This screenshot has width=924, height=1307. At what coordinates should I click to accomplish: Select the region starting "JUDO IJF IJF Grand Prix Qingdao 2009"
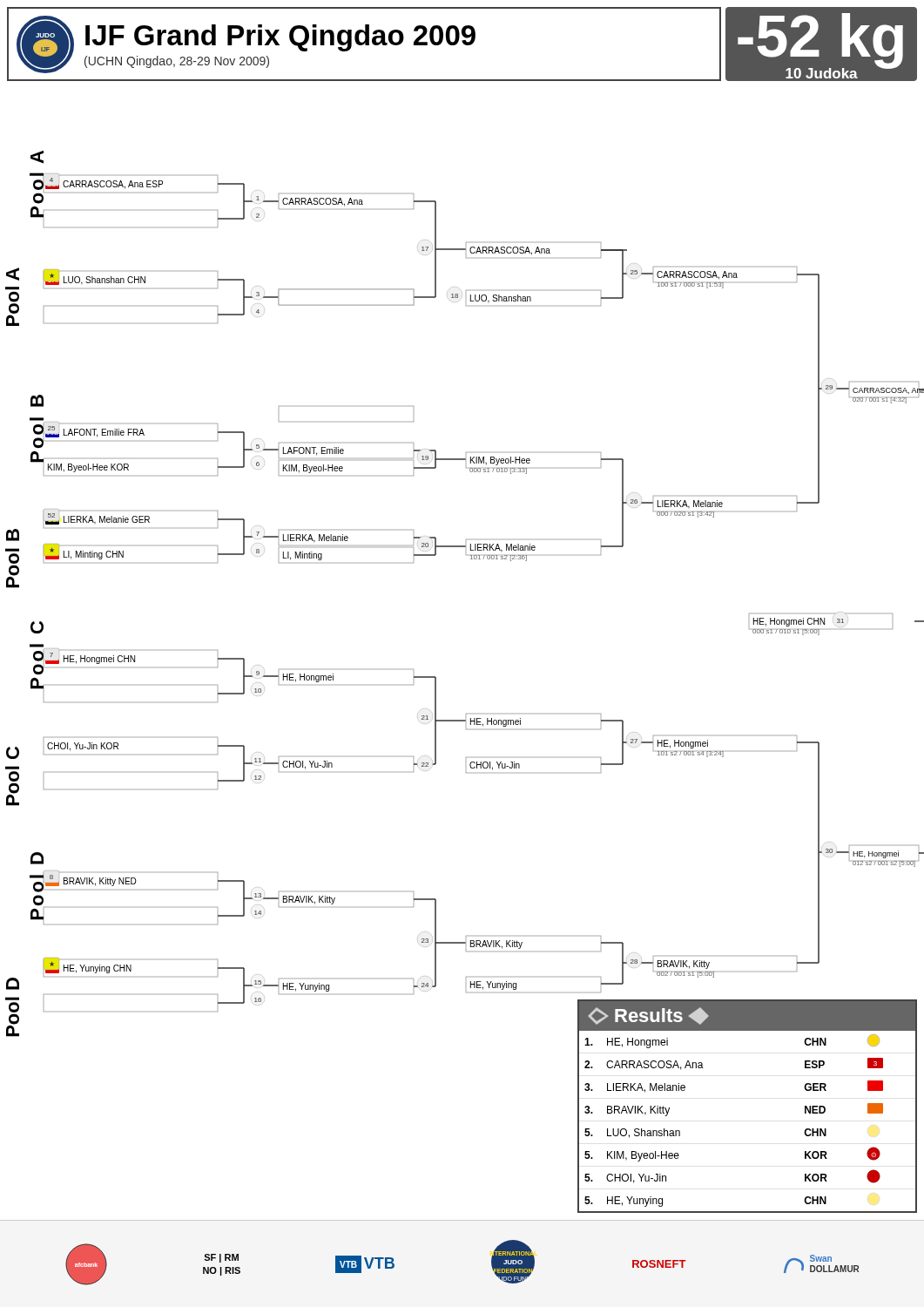245,44
